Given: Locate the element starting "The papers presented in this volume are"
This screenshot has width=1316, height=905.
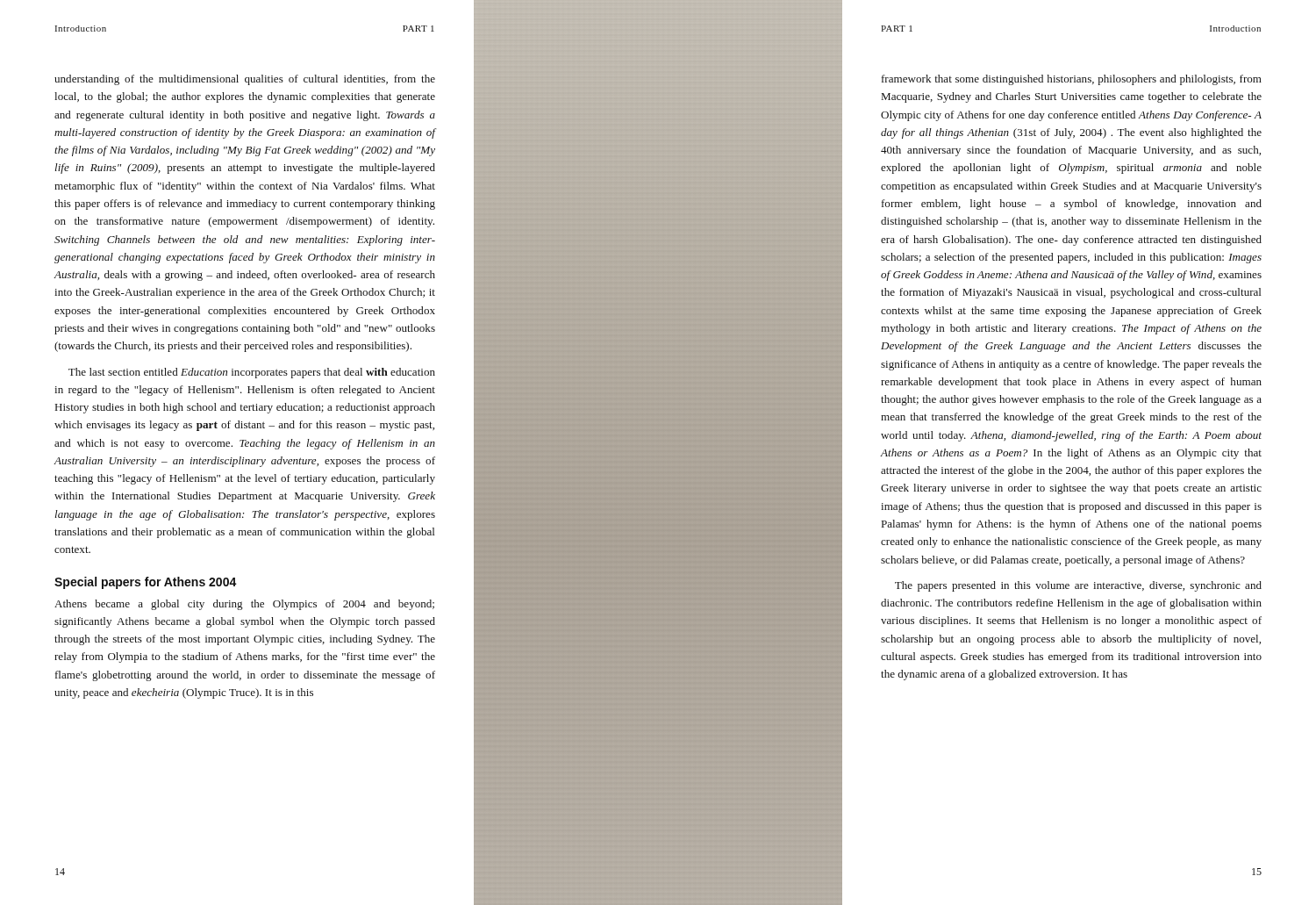Looking at the screenshot, I should [1071, 630].
